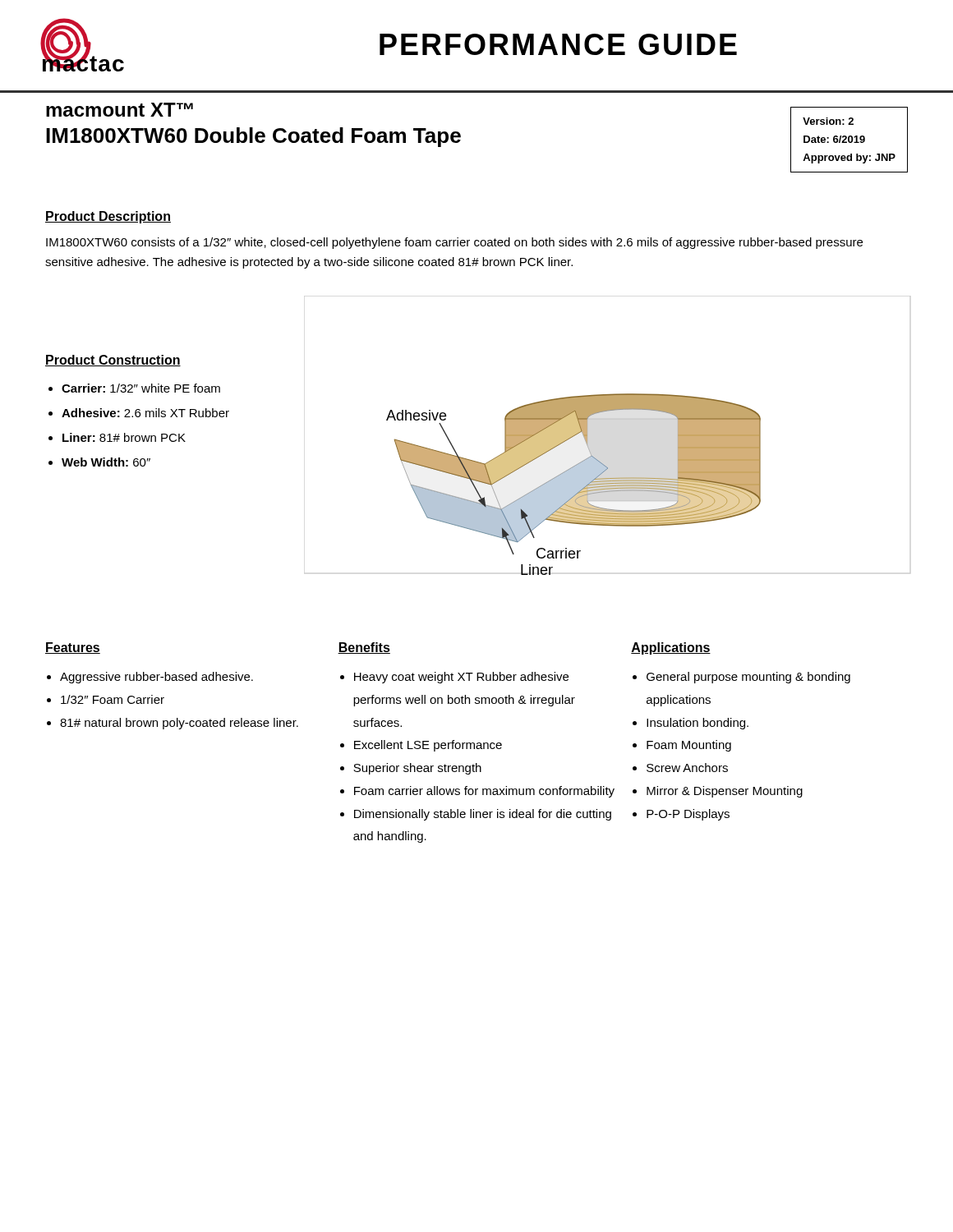953x1232 pixels.
Task: Point to "P-O-P Displays"
Action: 688,813
